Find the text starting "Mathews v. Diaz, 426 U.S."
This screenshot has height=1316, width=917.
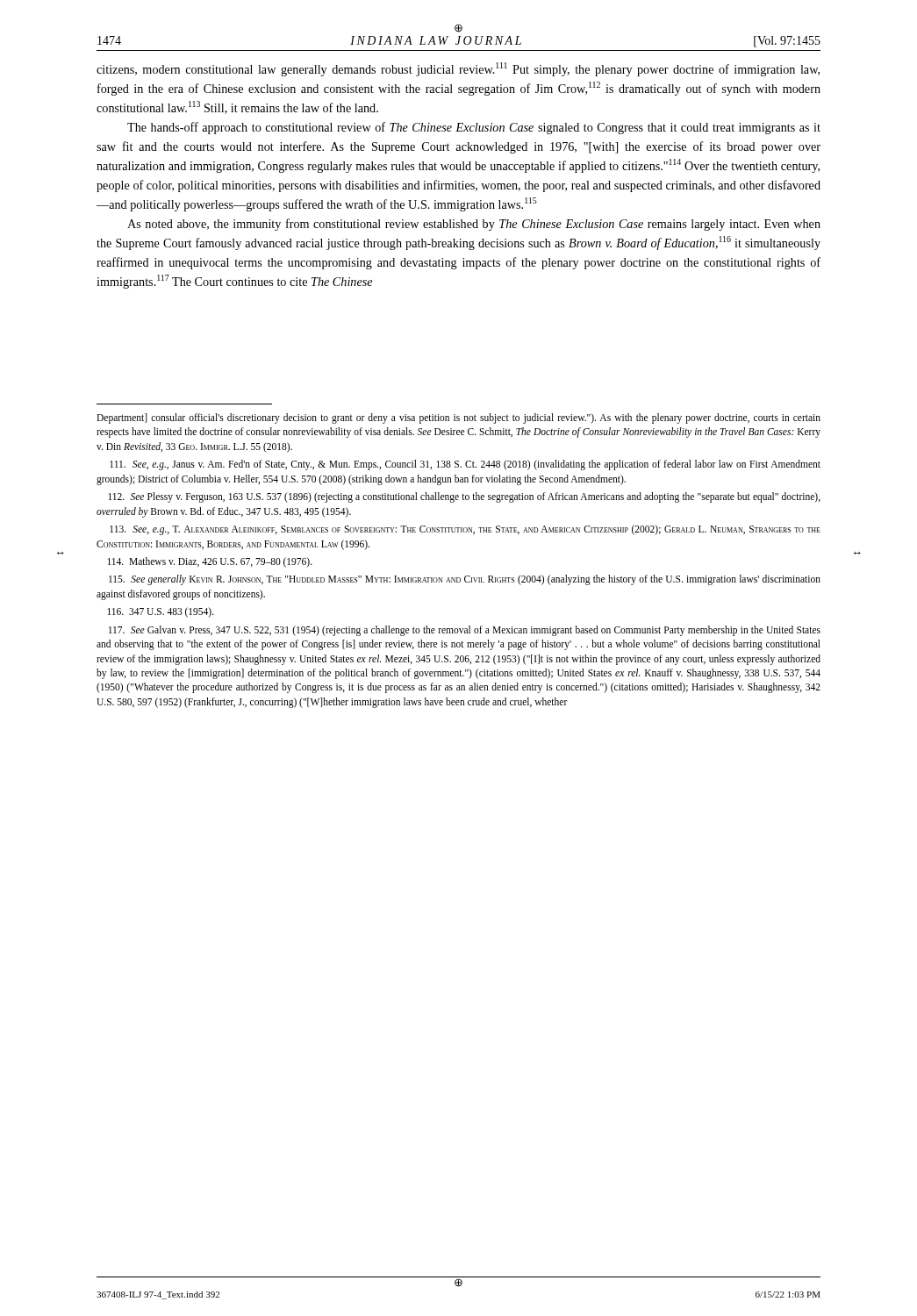point(204,561)
